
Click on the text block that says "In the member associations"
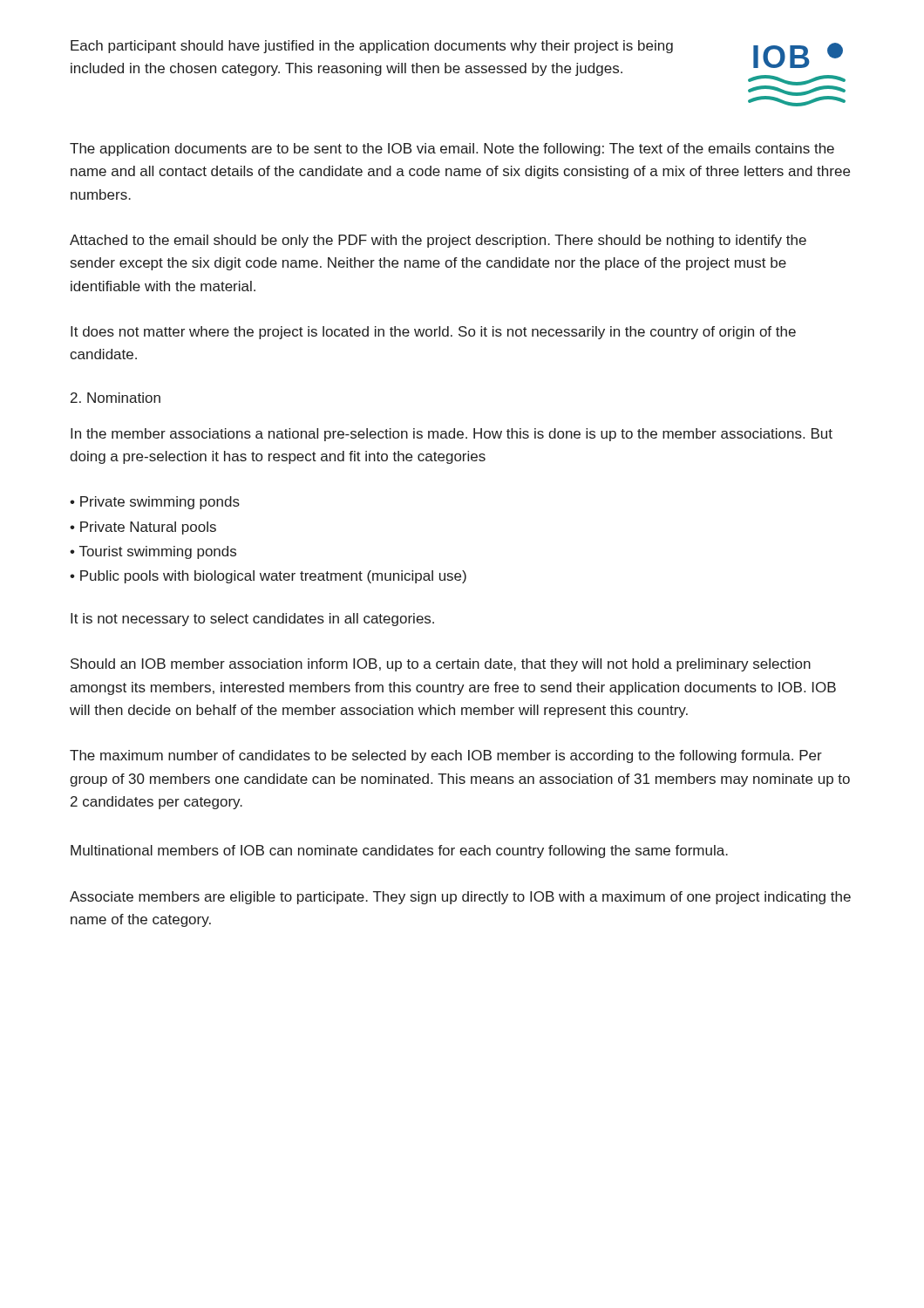451,445
